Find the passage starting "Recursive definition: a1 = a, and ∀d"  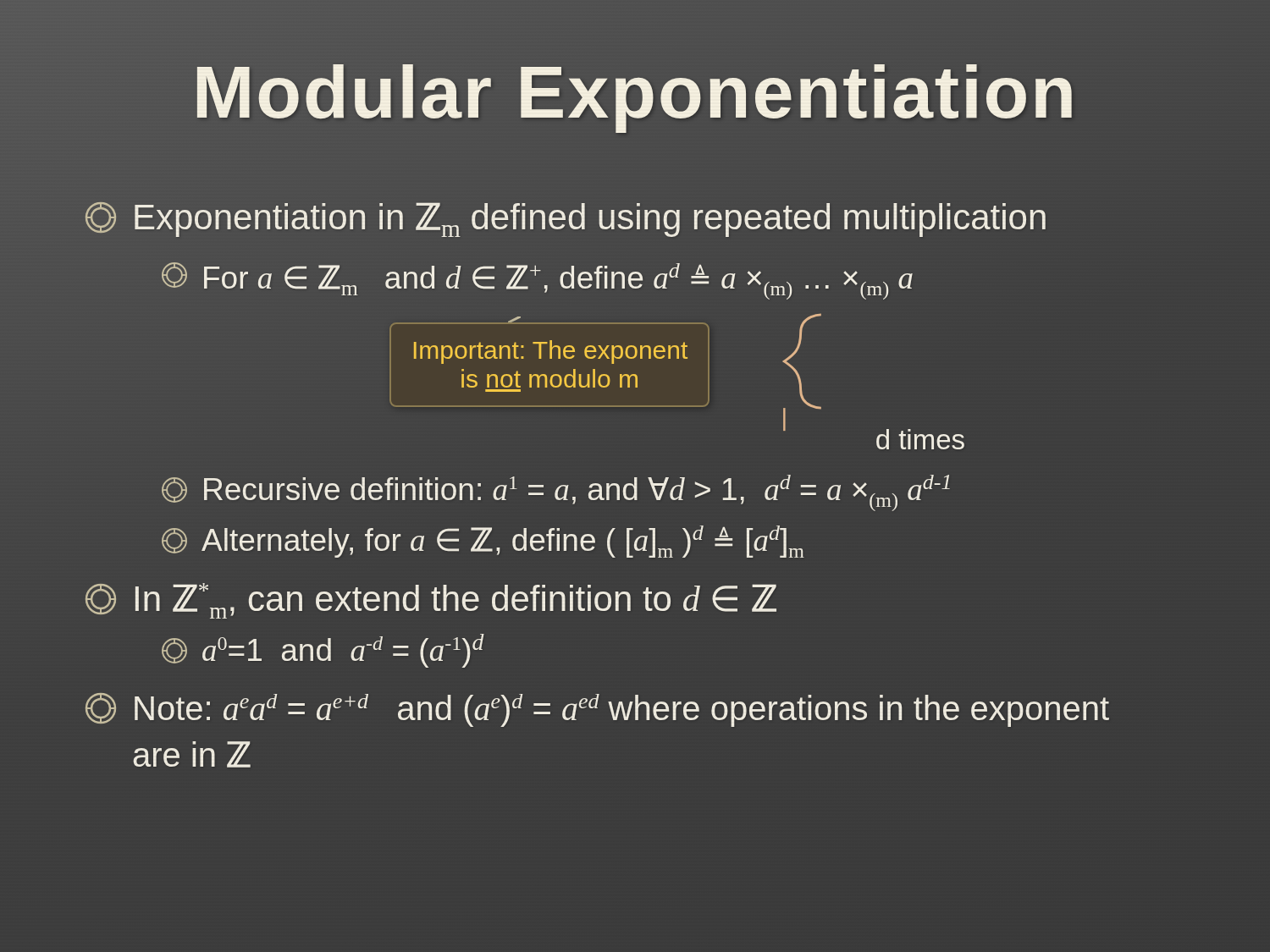pyautogui.click(x=556, y=490)
